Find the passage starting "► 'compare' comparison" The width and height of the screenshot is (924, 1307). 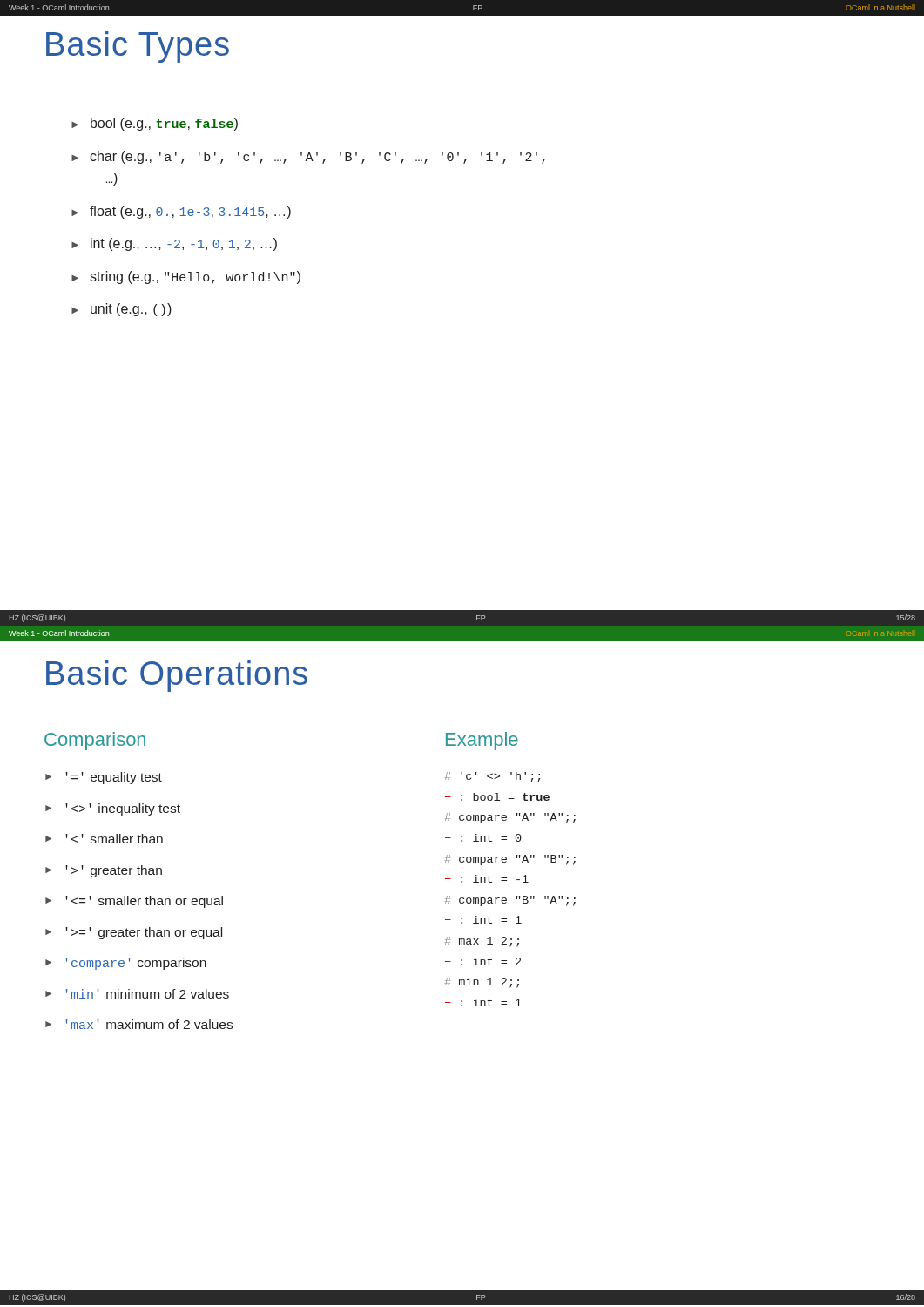click(125, 964)
